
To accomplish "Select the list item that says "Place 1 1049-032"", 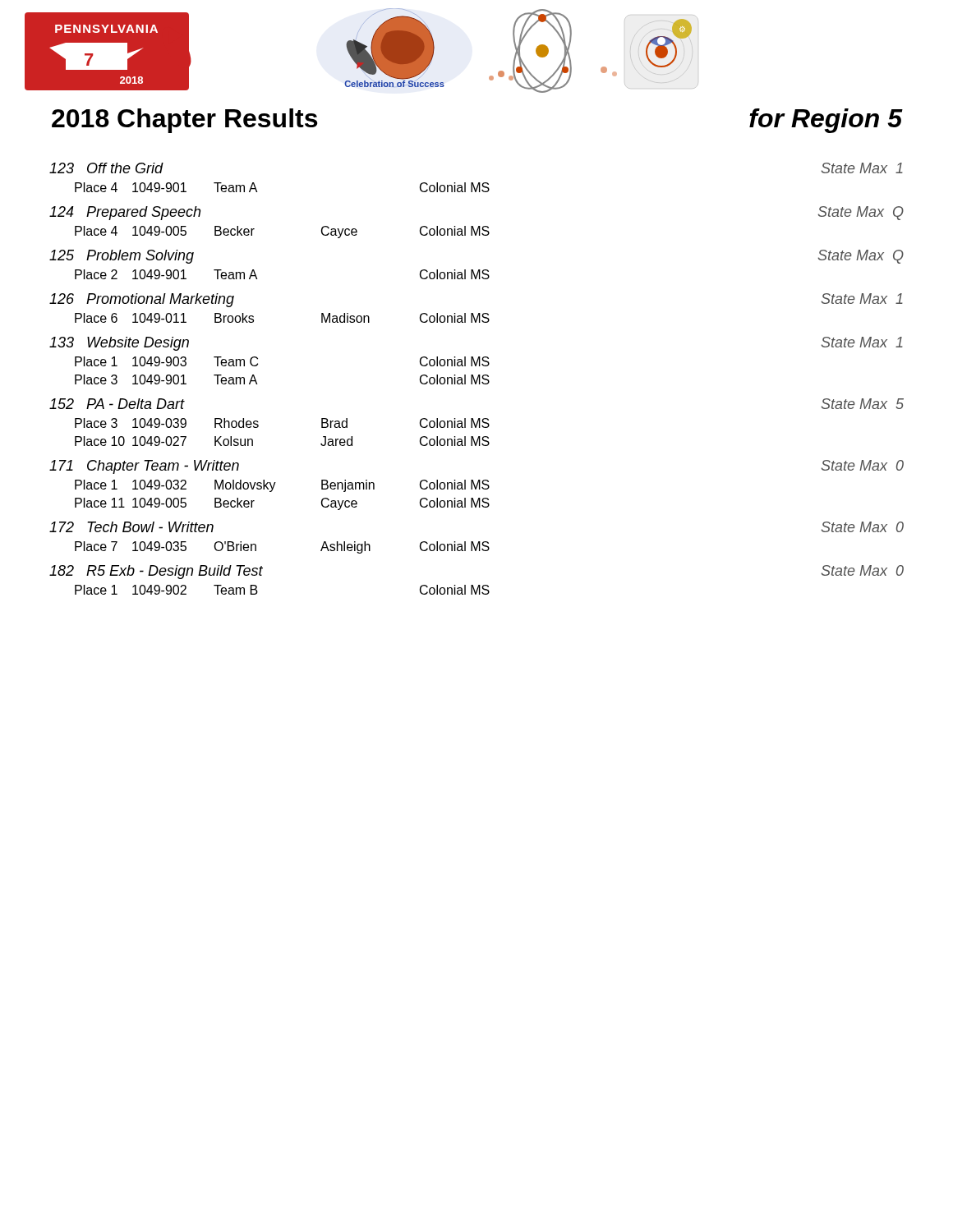I will click(x=282, y=485).
